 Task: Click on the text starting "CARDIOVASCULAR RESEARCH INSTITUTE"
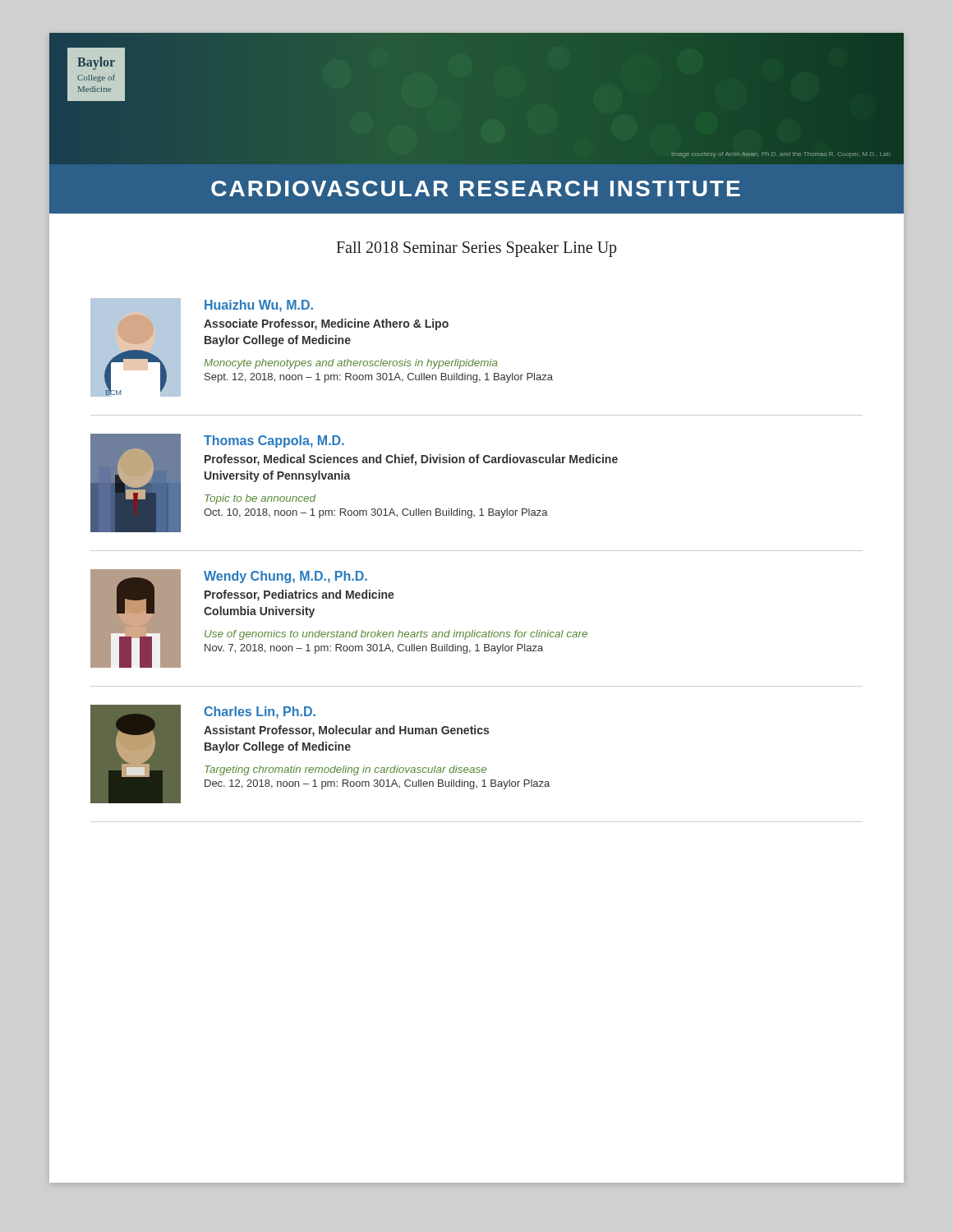coord(476,189)
